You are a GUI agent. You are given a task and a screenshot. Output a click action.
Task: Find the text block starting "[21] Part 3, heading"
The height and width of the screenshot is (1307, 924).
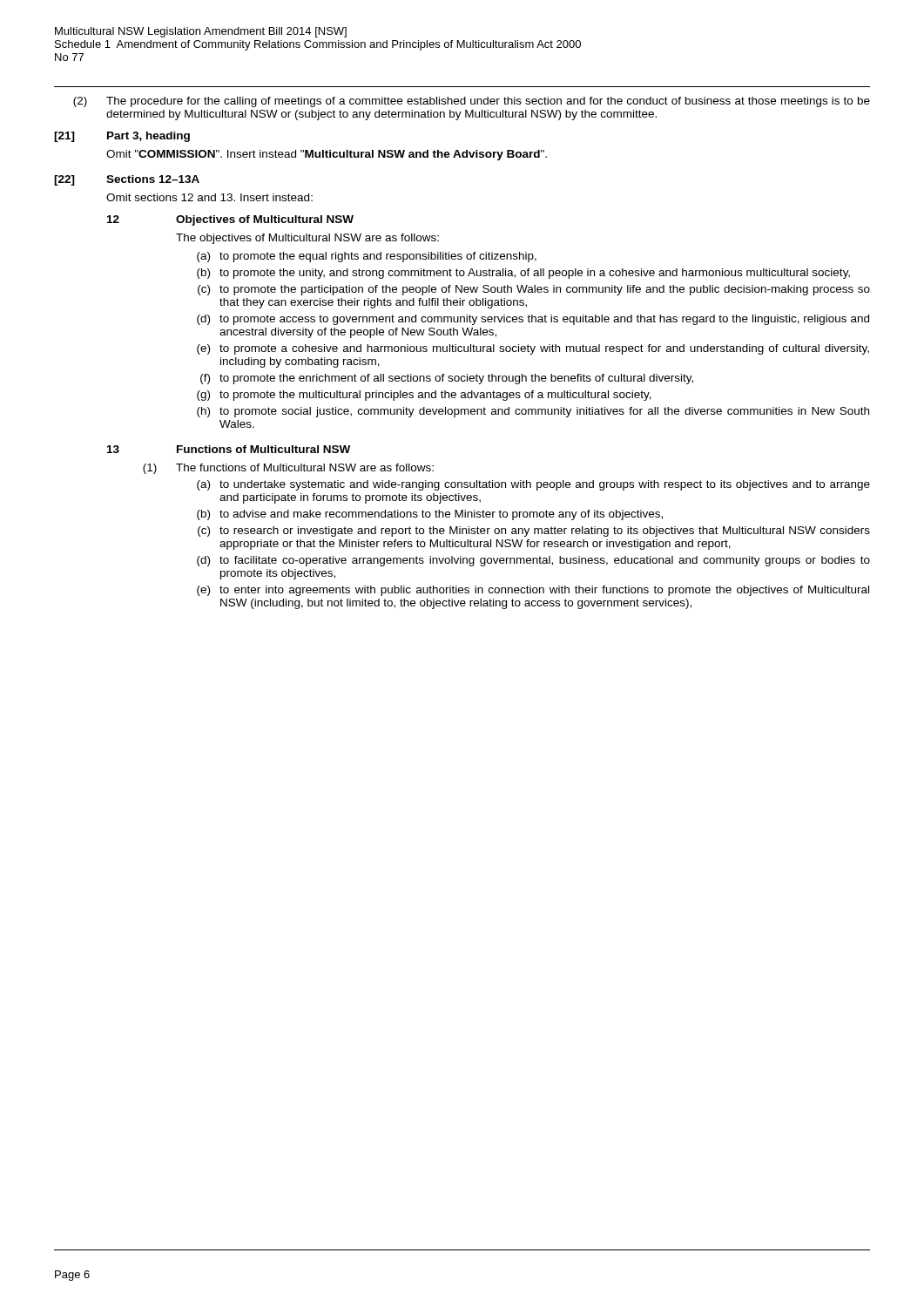122,136
